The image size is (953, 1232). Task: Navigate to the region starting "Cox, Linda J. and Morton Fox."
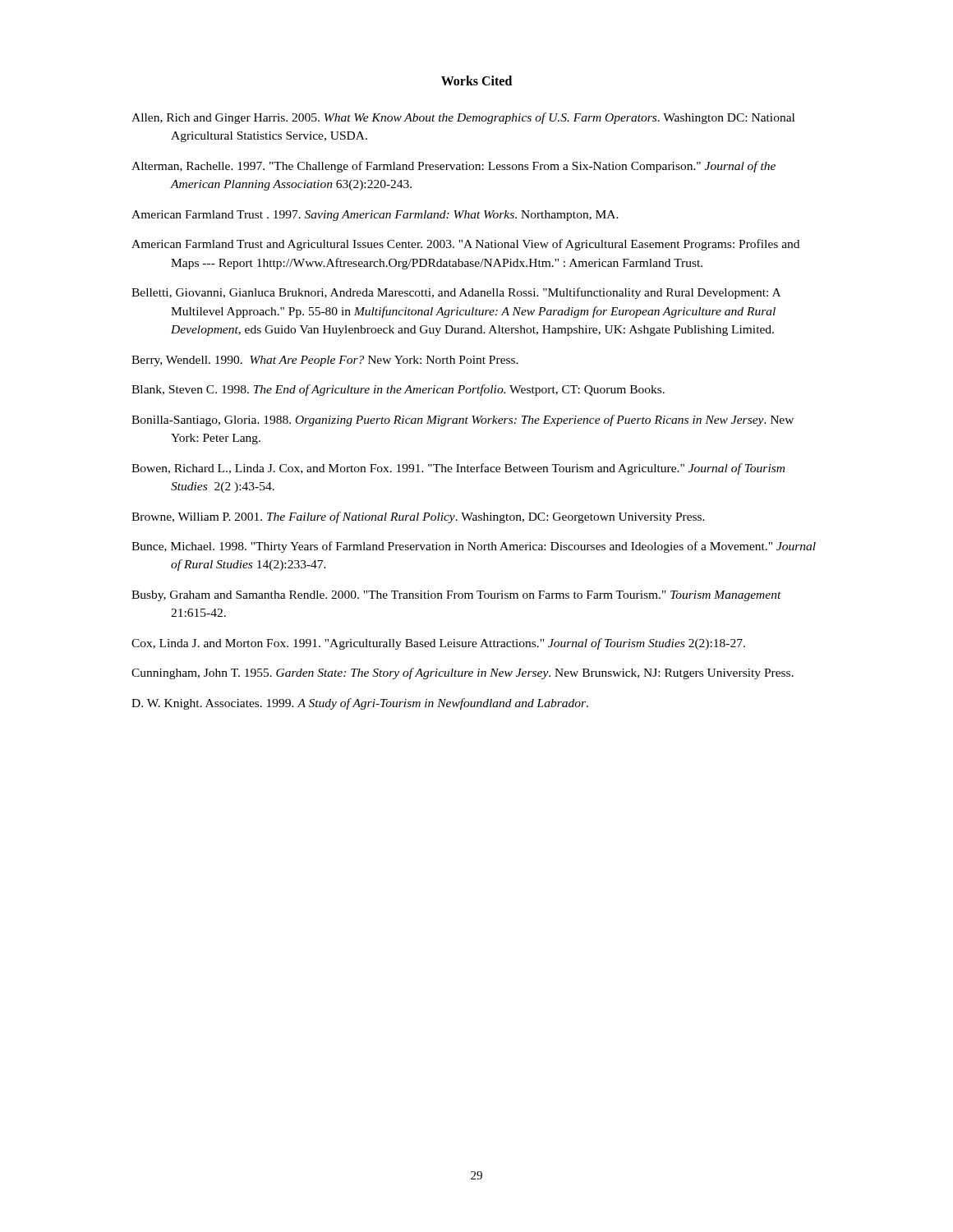click(x=439, y=643)
